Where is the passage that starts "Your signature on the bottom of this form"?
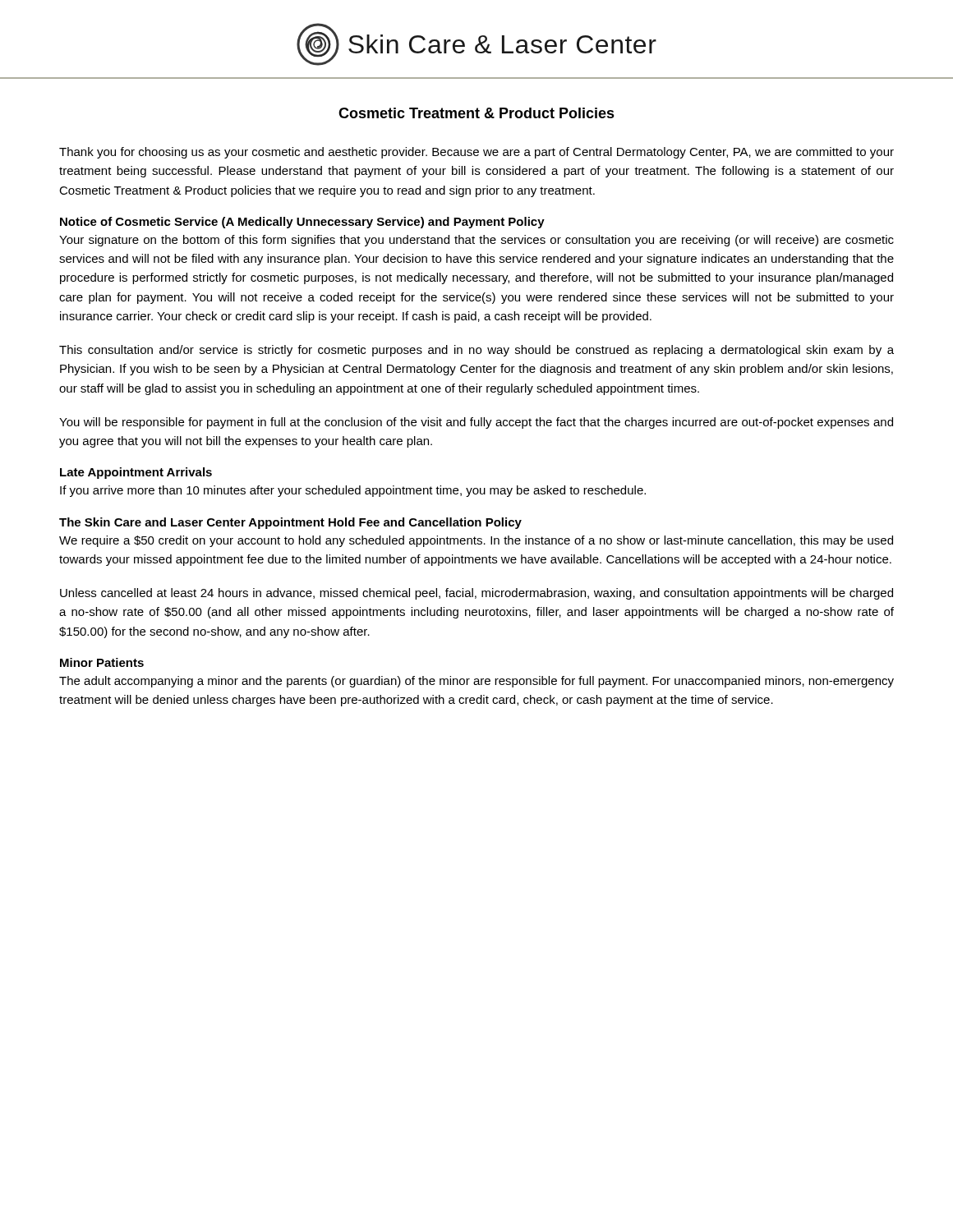The height and width of the screenshot is (1232, 953). [x=476, y=277]
